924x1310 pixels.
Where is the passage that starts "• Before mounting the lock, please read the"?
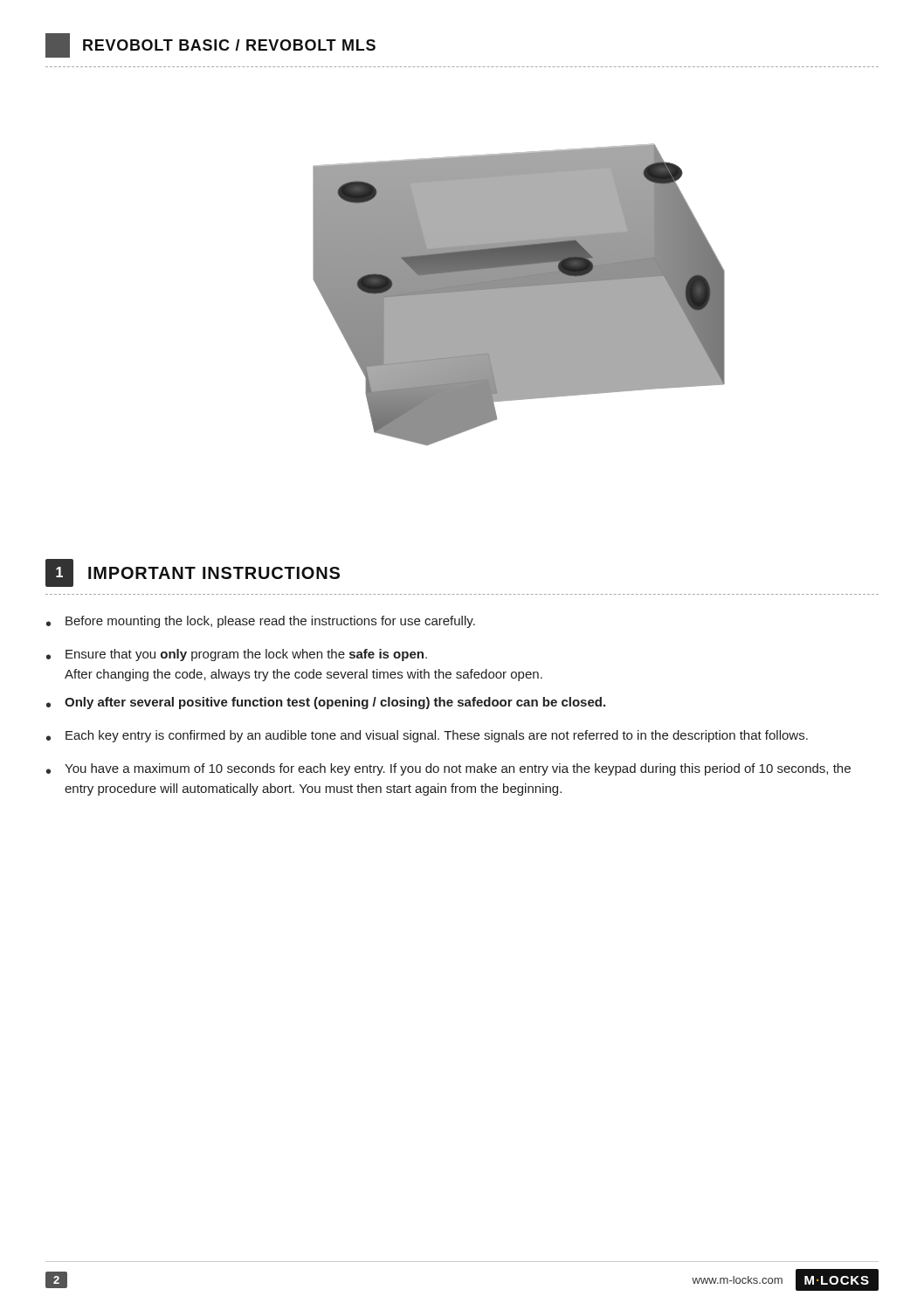(x=462, y=624)
